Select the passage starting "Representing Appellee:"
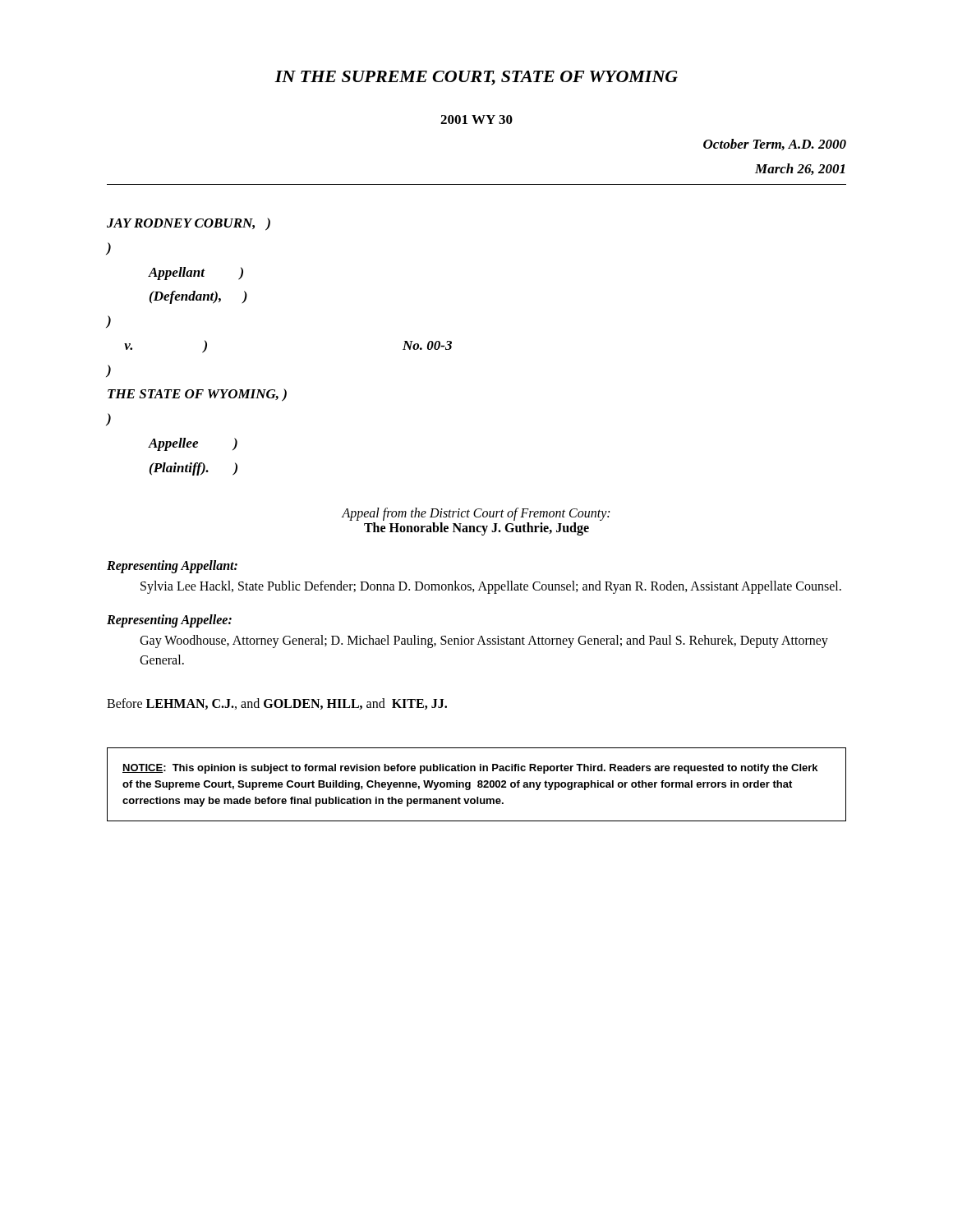953x1232 pixels. [170, 620]
